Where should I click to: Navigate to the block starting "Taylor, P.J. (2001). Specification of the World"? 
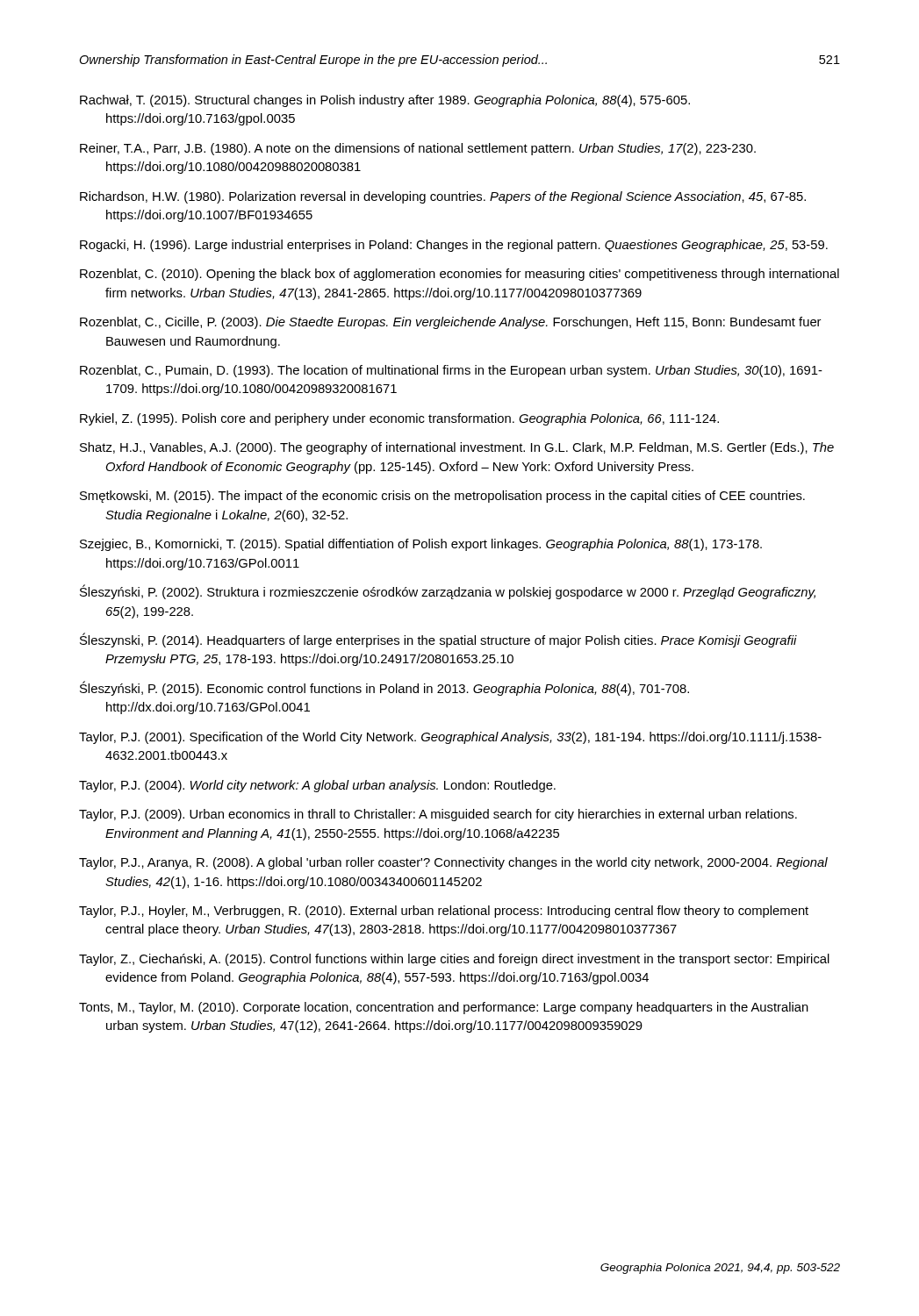(x=450, y=746)
